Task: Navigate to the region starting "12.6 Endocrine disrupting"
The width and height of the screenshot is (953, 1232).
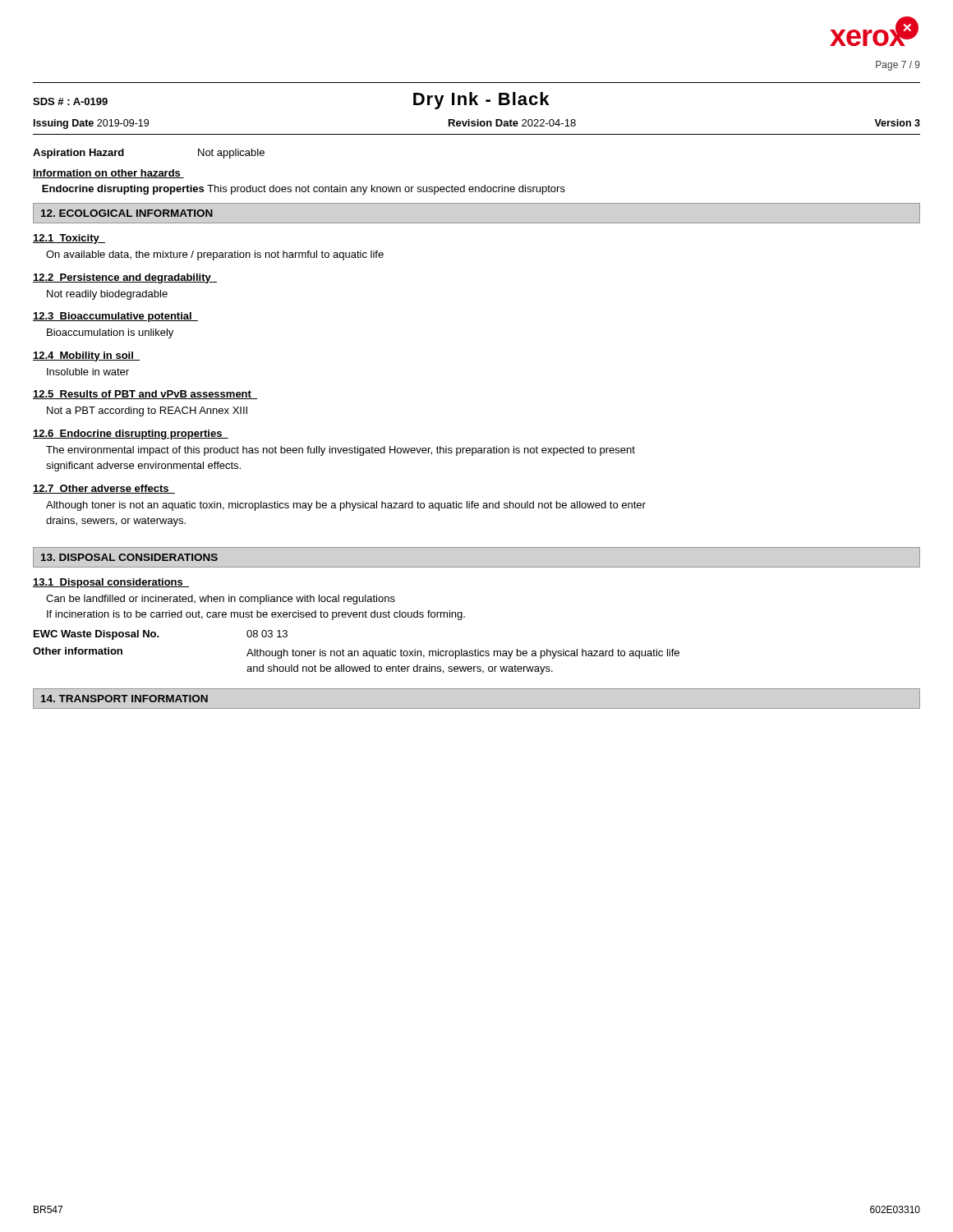Action: pyautogui.click(x=131, y=433)
